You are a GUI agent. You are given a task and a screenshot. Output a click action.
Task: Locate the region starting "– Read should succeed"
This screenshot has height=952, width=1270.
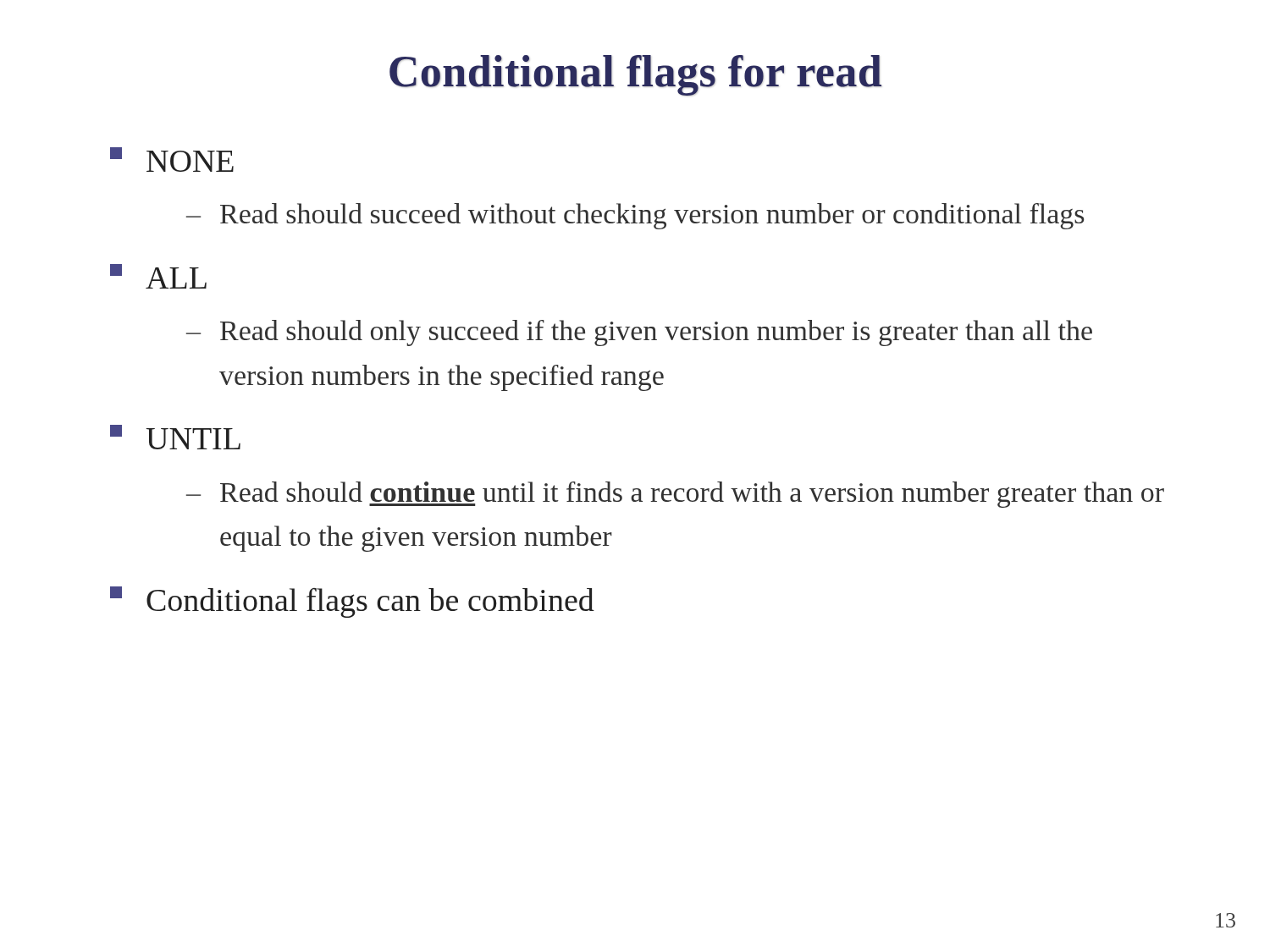(x=636, y=215)
